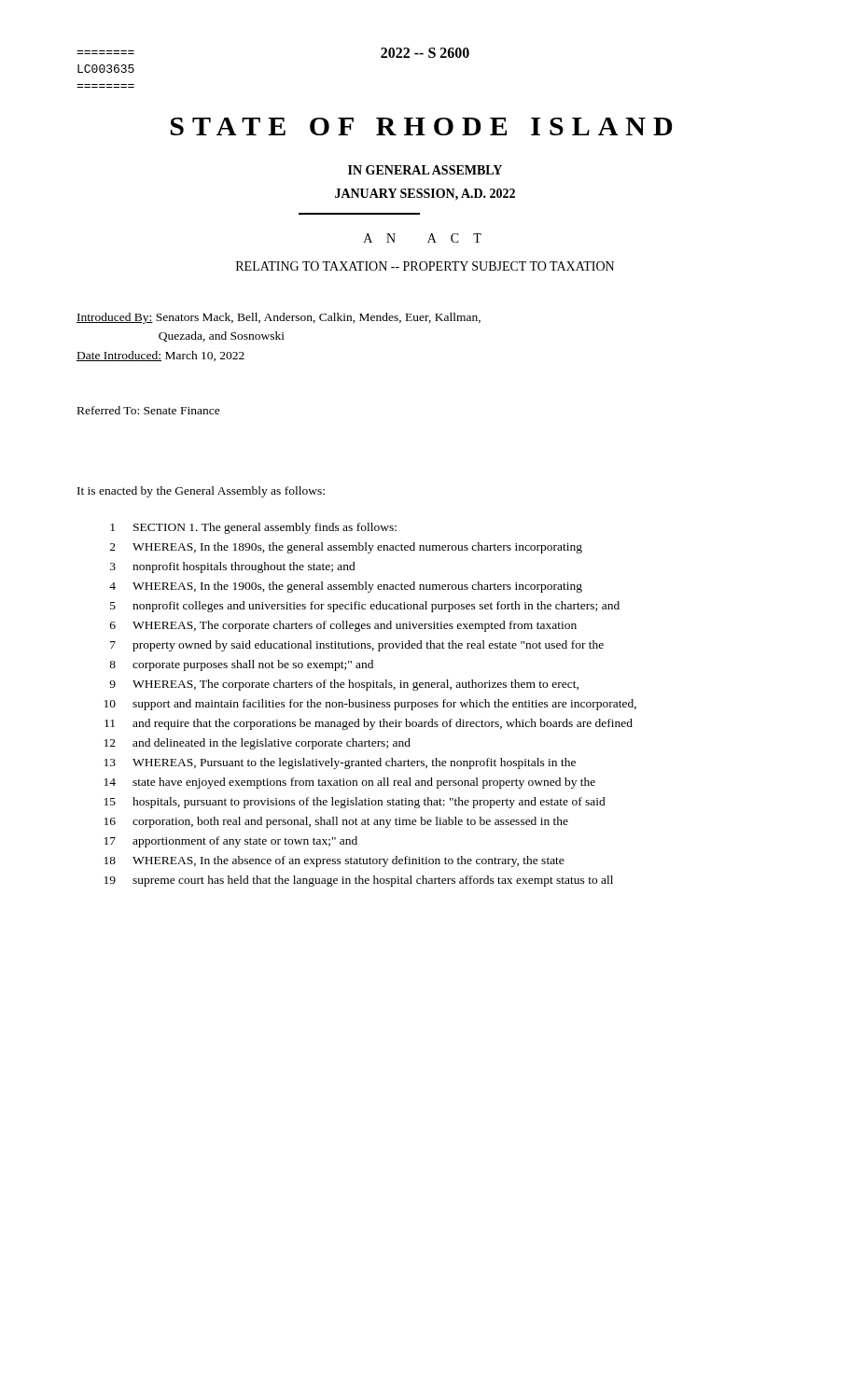This screenshot has width=850, height=1400.
Task: Locate the section header that reads "JANUARY SESSION, A.D. 2022"
Action: click(425, 194)
